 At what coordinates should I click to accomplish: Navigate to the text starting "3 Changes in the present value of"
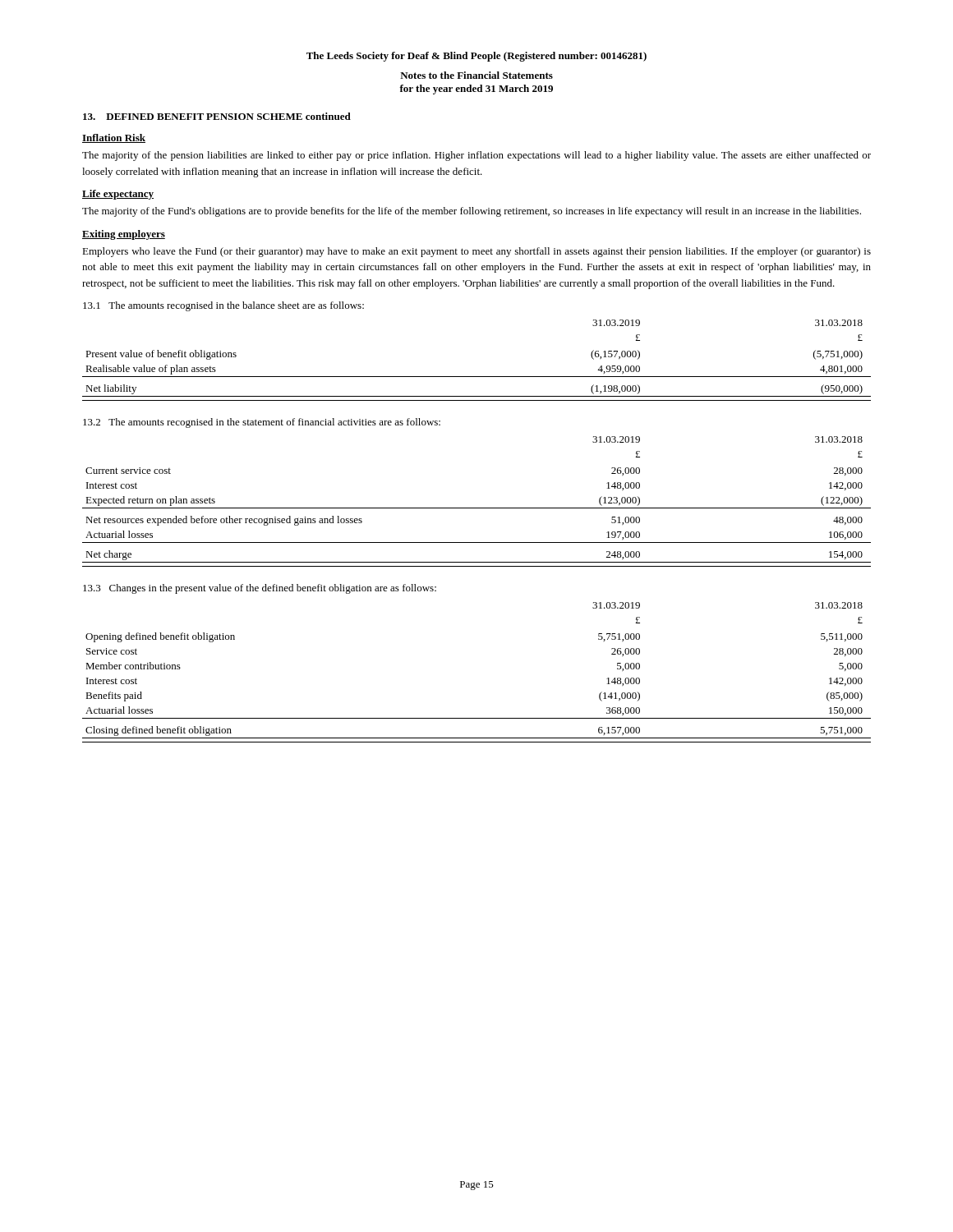pos(260,588)
